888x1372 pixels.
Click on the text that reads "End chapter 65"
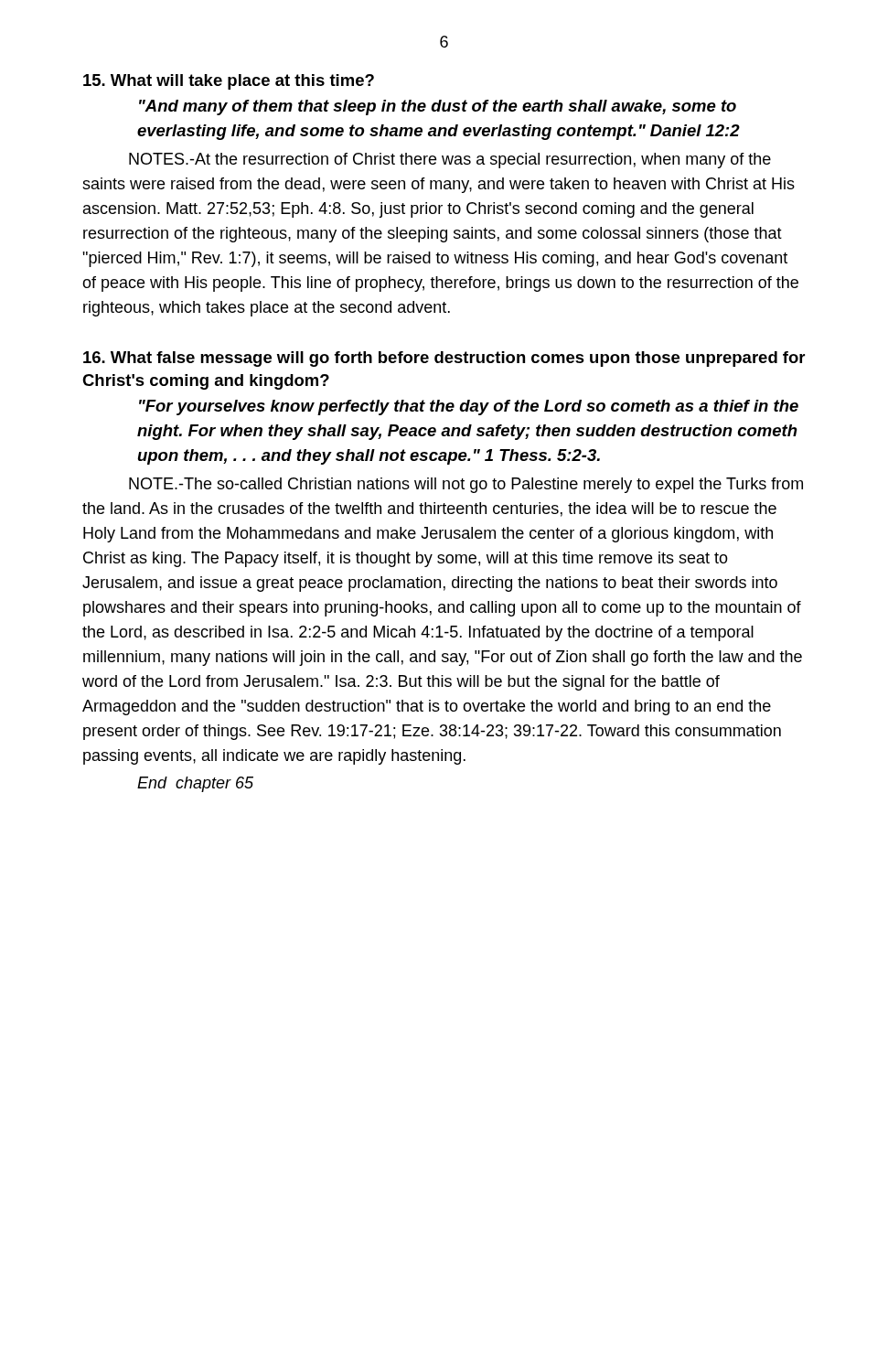pos(195,783)
